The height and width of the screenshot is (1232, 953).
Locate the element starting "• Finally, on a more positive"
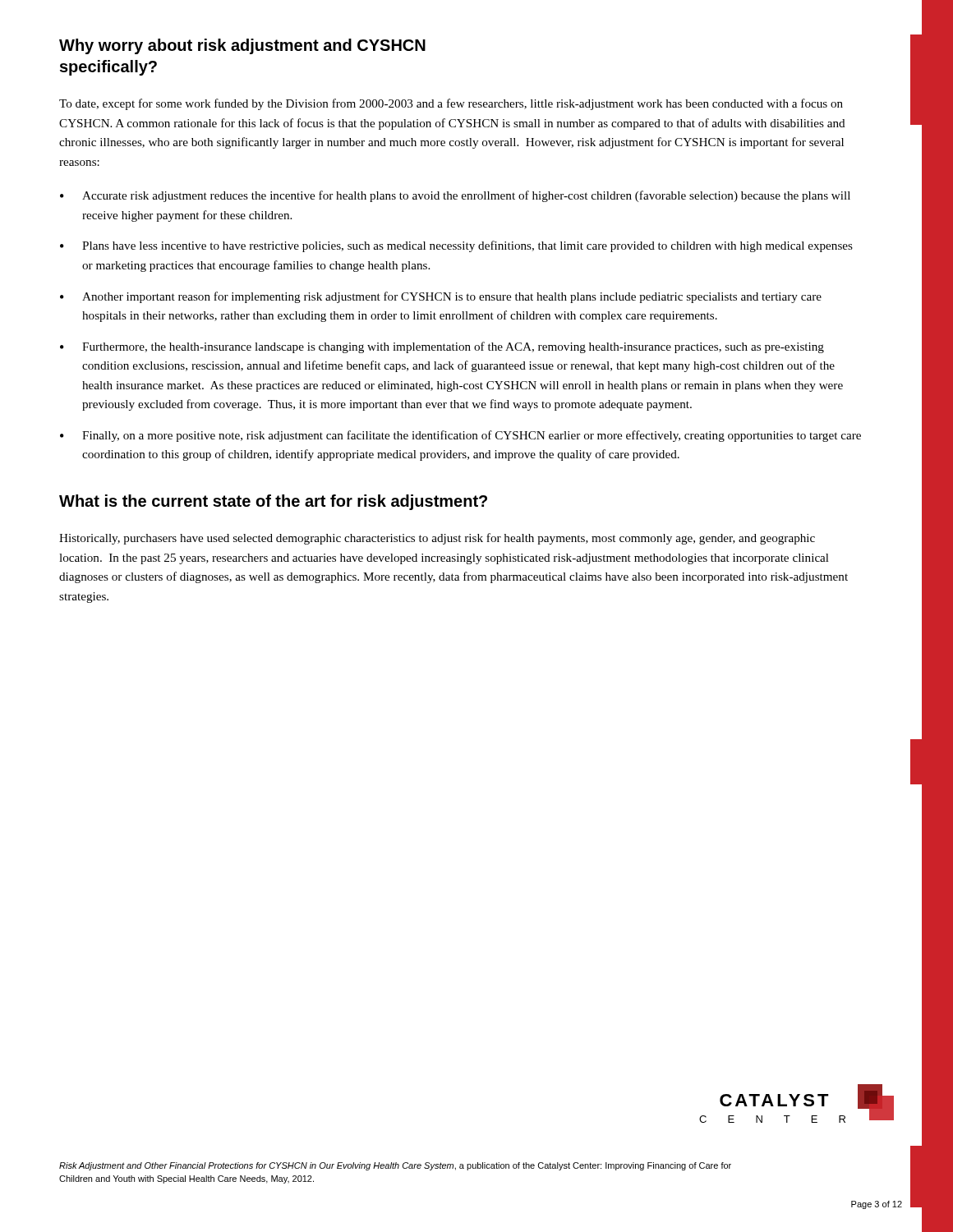462,445
